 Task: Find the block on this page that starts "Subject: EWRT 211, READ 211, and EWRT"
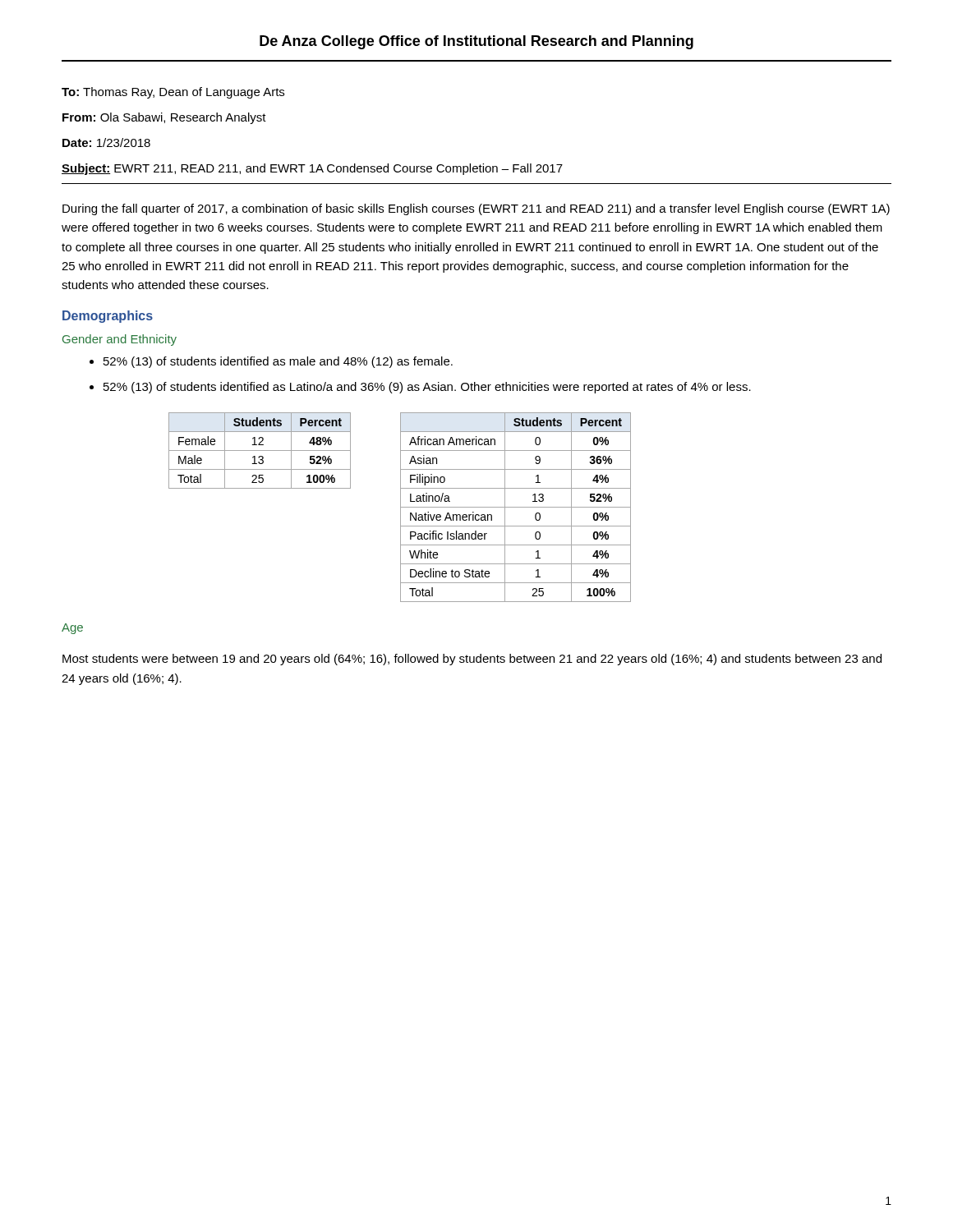click(x=312, y=168)
